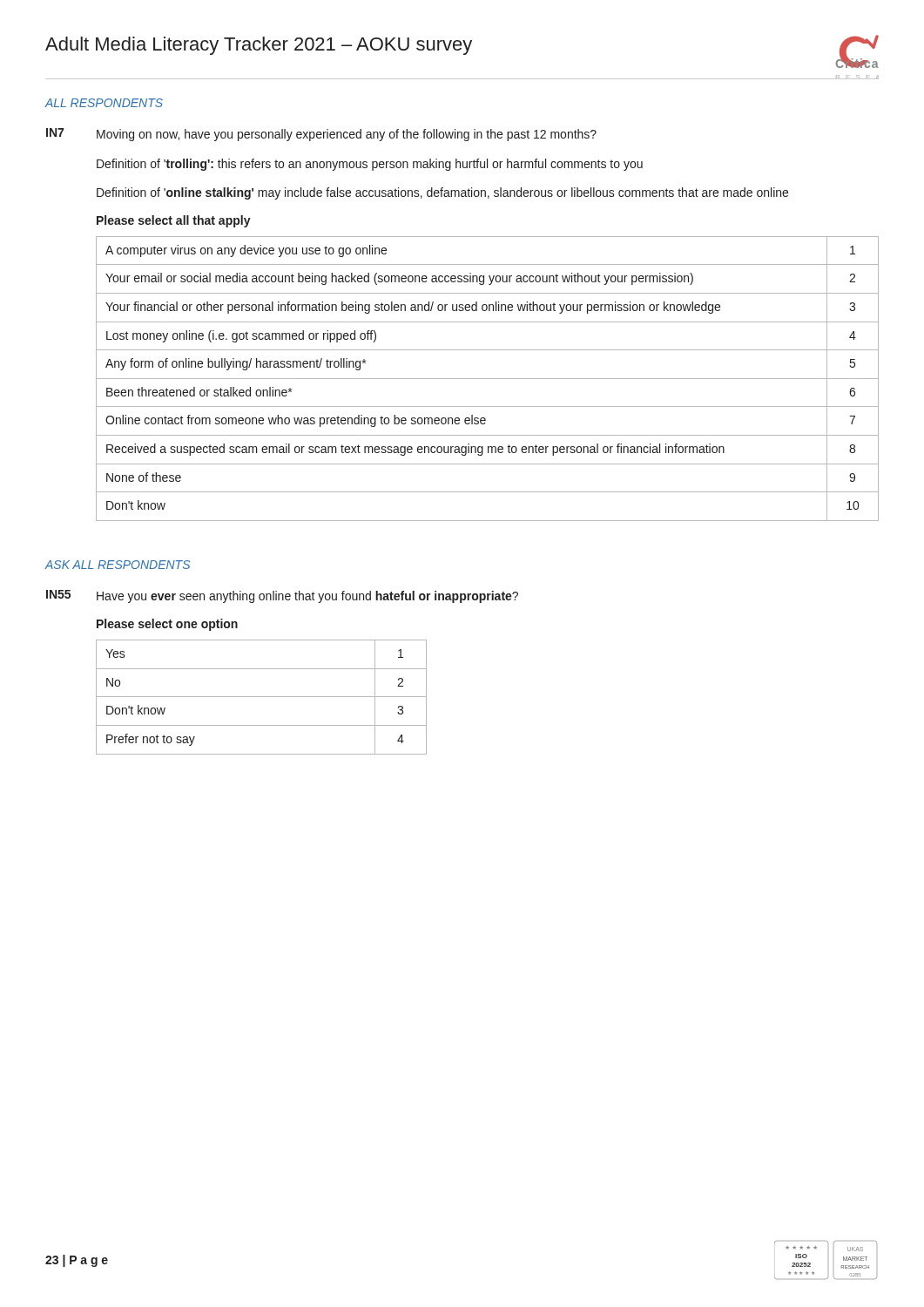Locate the block starting "ASK ALL RESPONDENTS"
924x1307 pixels.
click(118, 564)
